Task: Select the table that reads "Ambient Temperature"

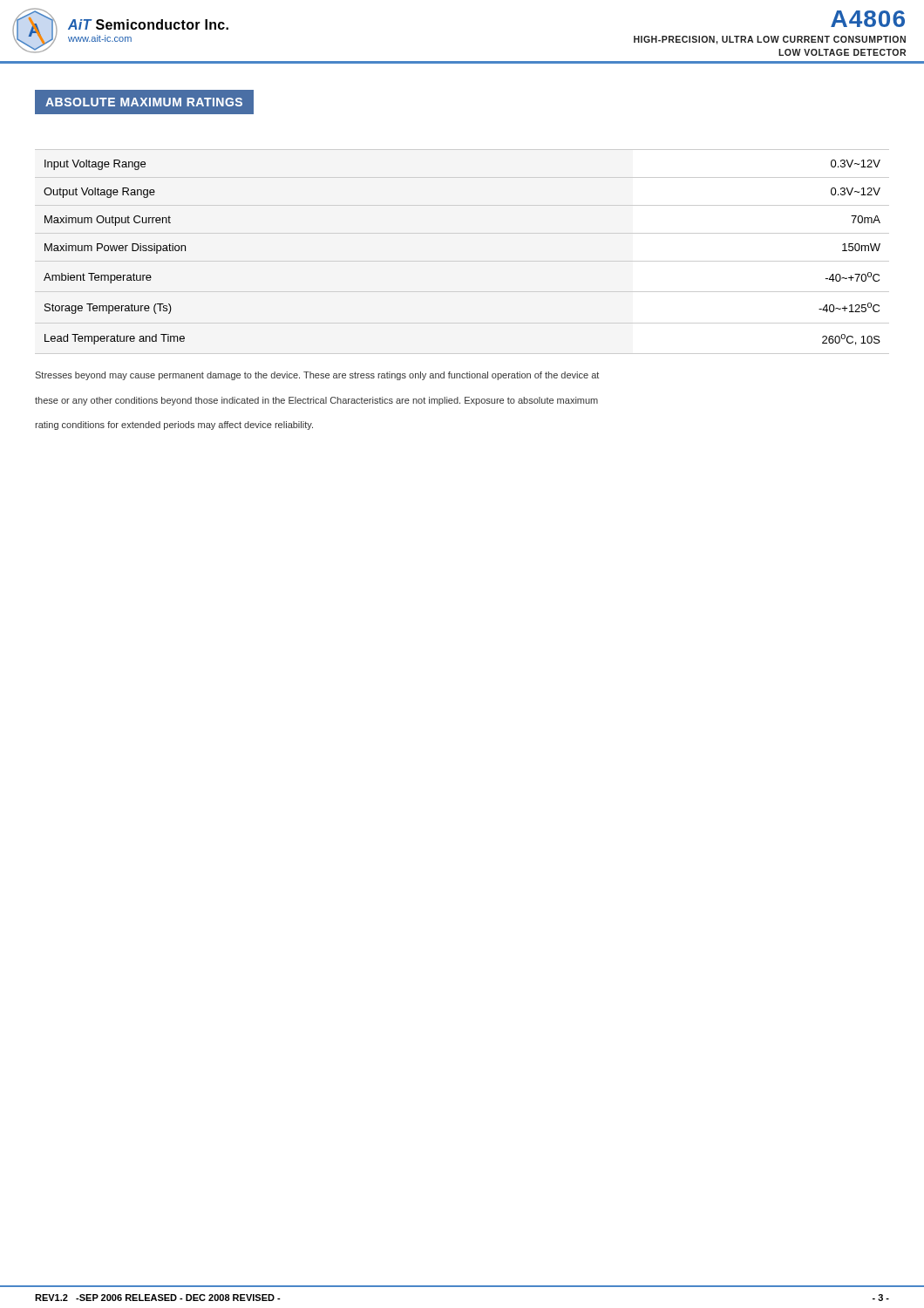Action: pyautogui.click(x=462, y=252)
